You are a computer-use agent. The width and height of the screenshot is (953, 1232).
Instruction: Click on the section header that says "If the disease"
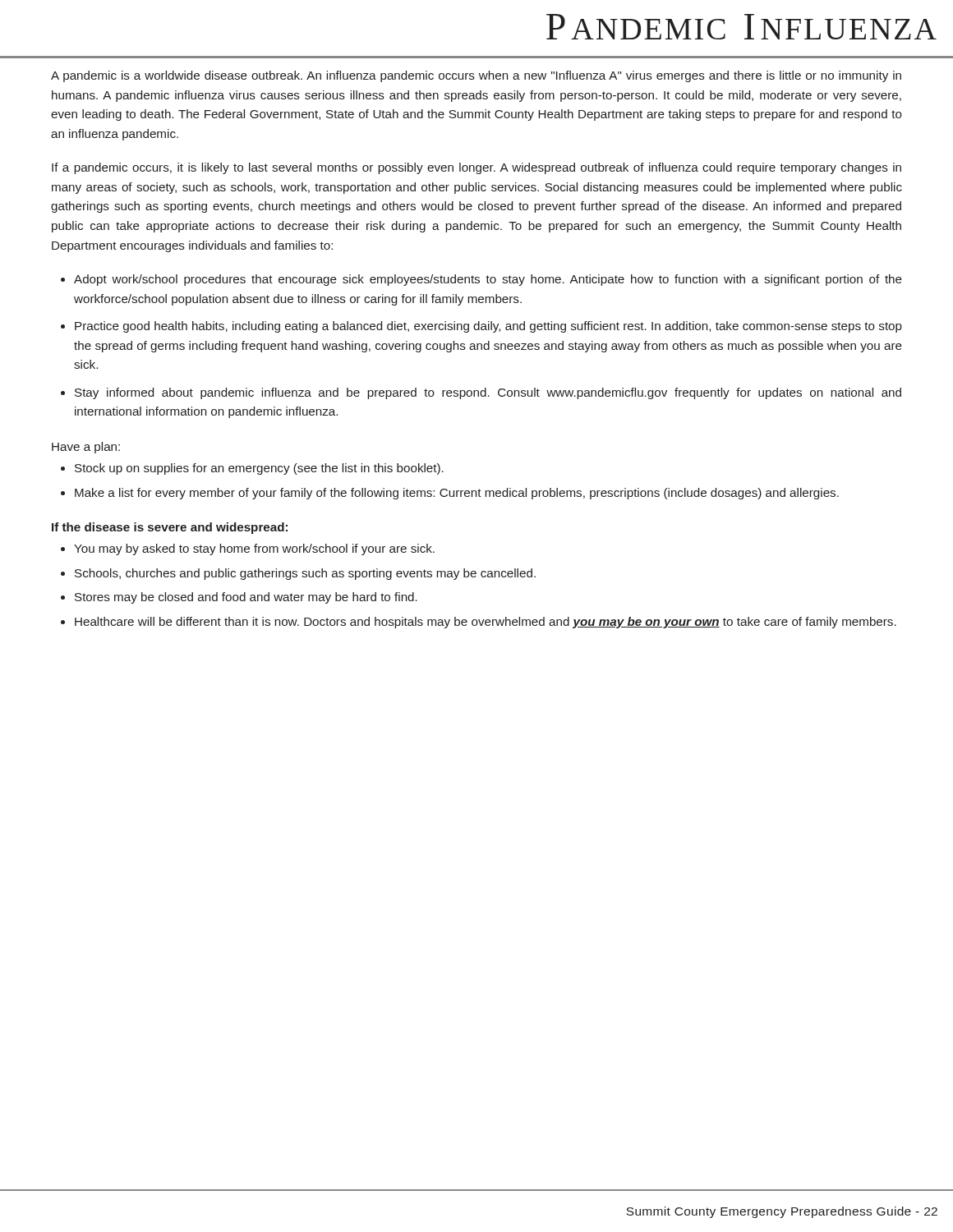point(170,527)
